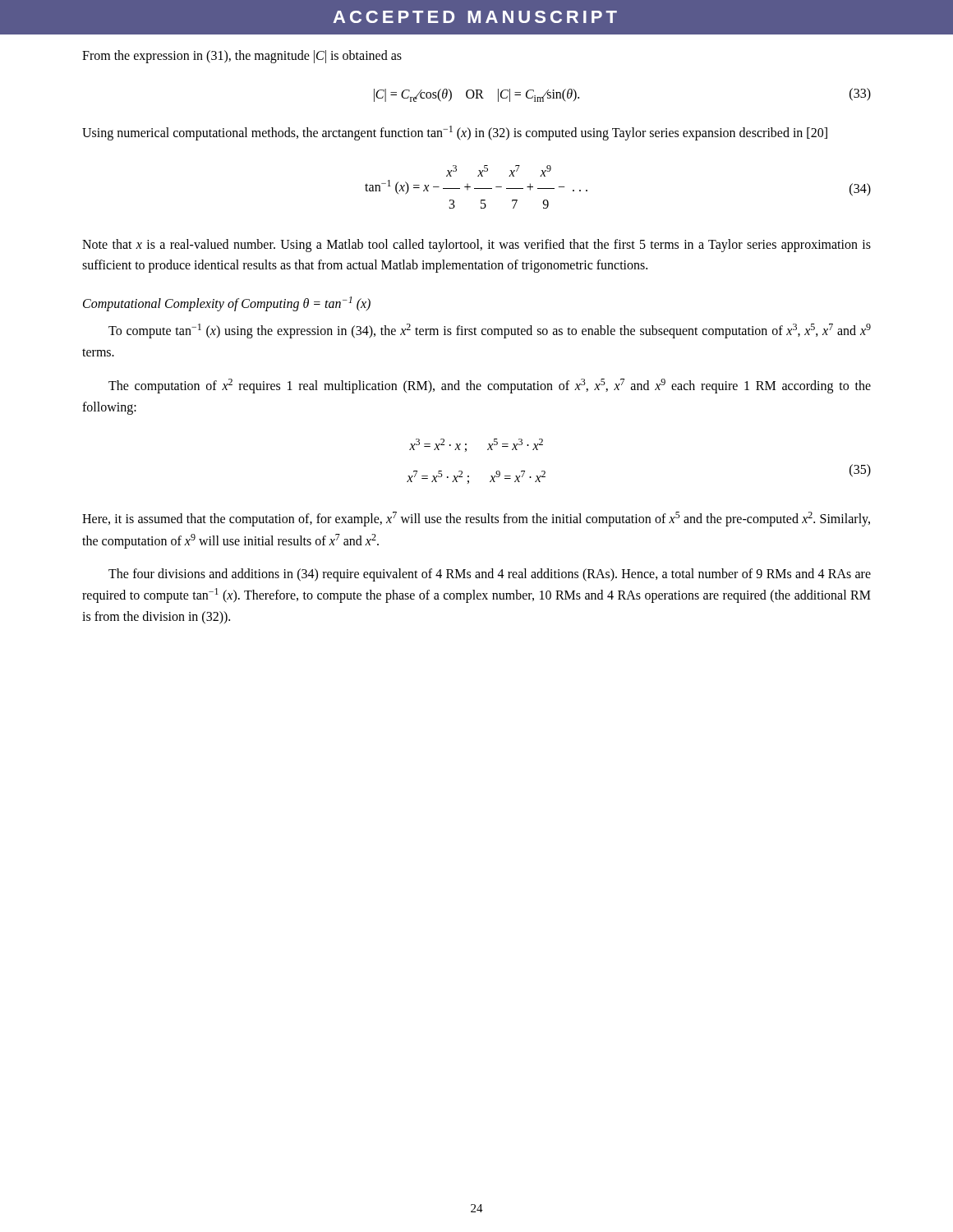Locate the block of text that opens with "Using numerical computational methods, the arctangent function tan−1"

(x=476, y=132)
